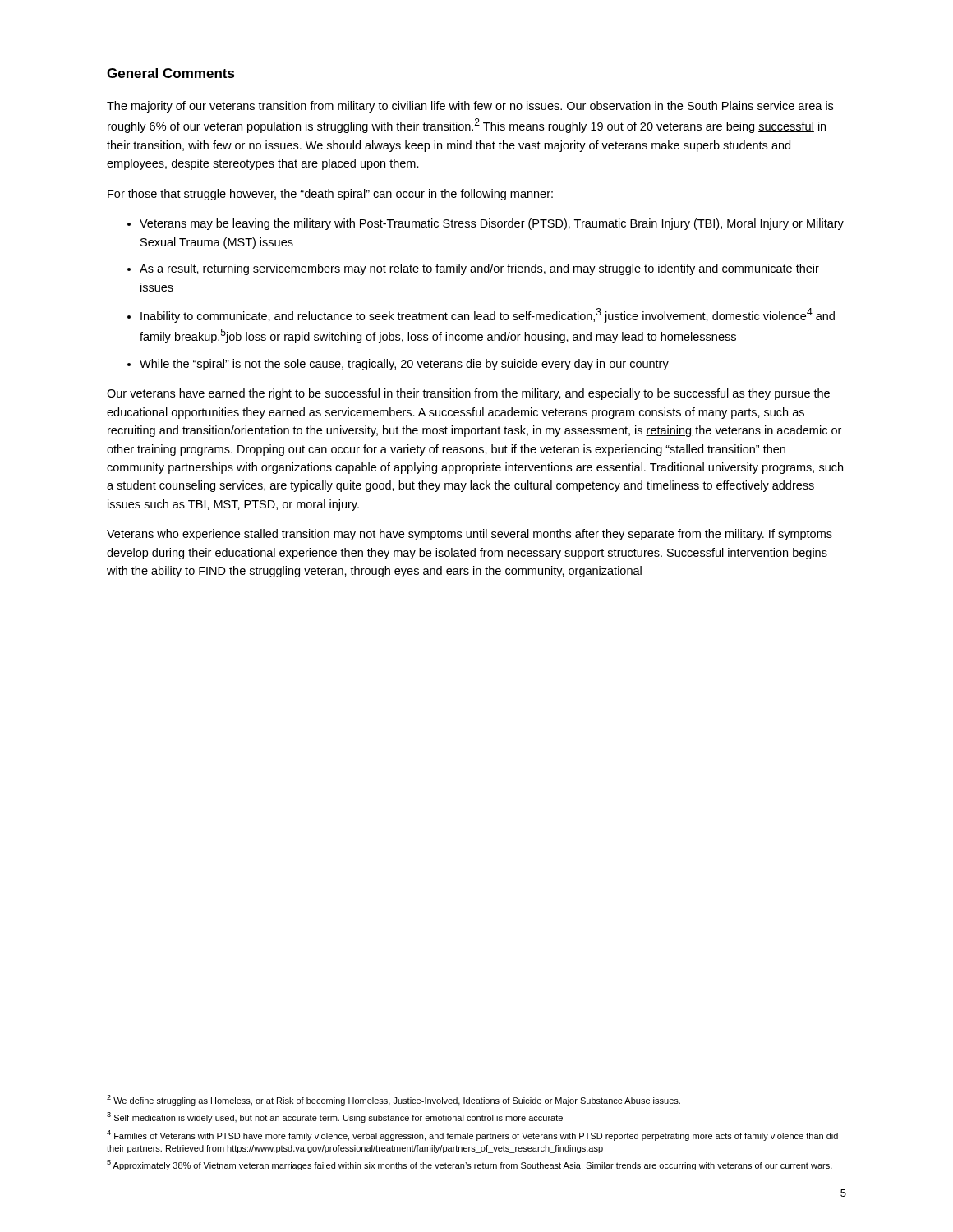Screen dimensions: 1232x953
Task: Select the passage starting "5 Approximately 38% of Vietnam"
Action: (x=470, y=1164)
